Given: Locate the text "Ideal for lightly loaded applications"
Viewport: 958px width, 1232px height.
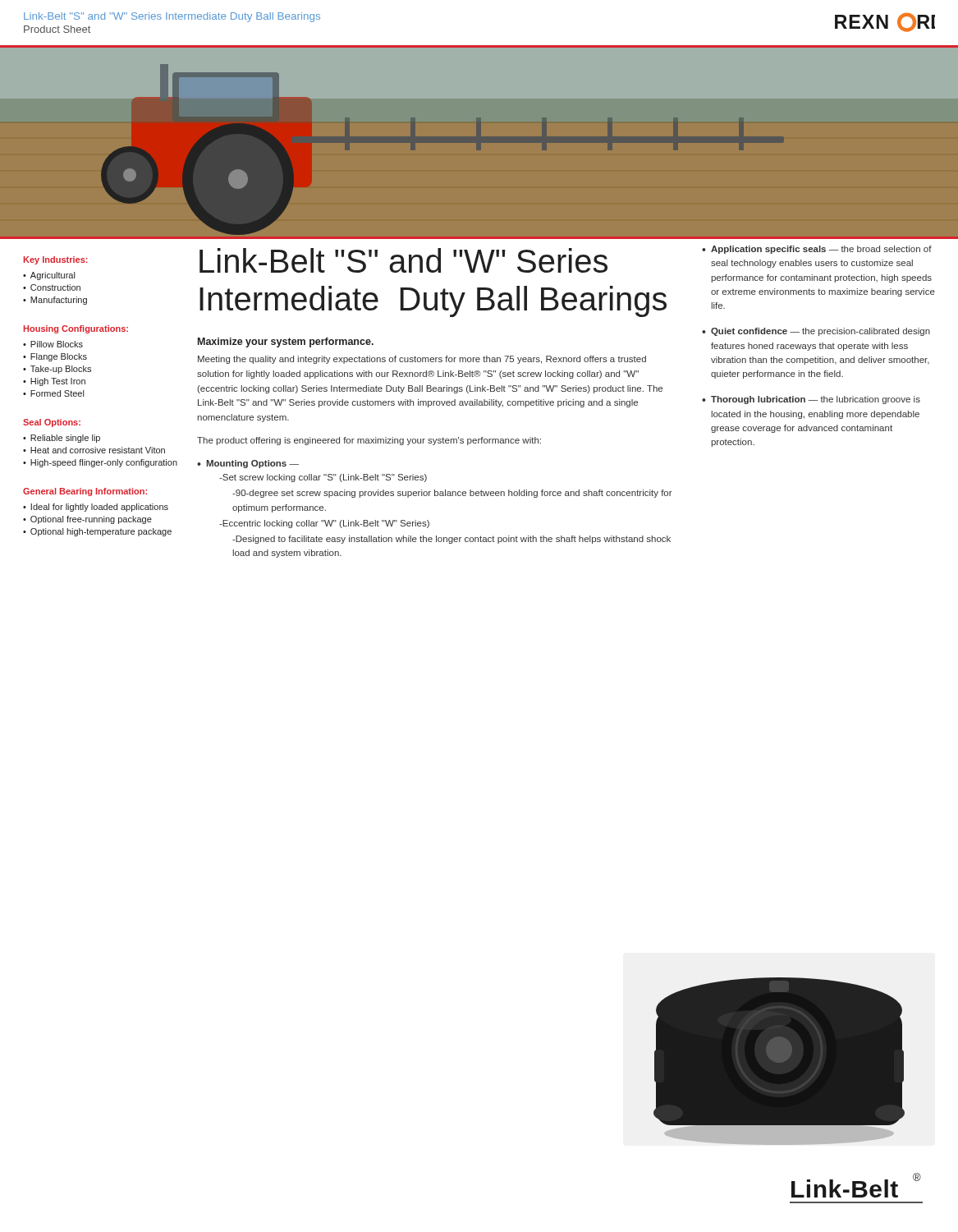Looking at the screenshot, I should click(99, 506).
